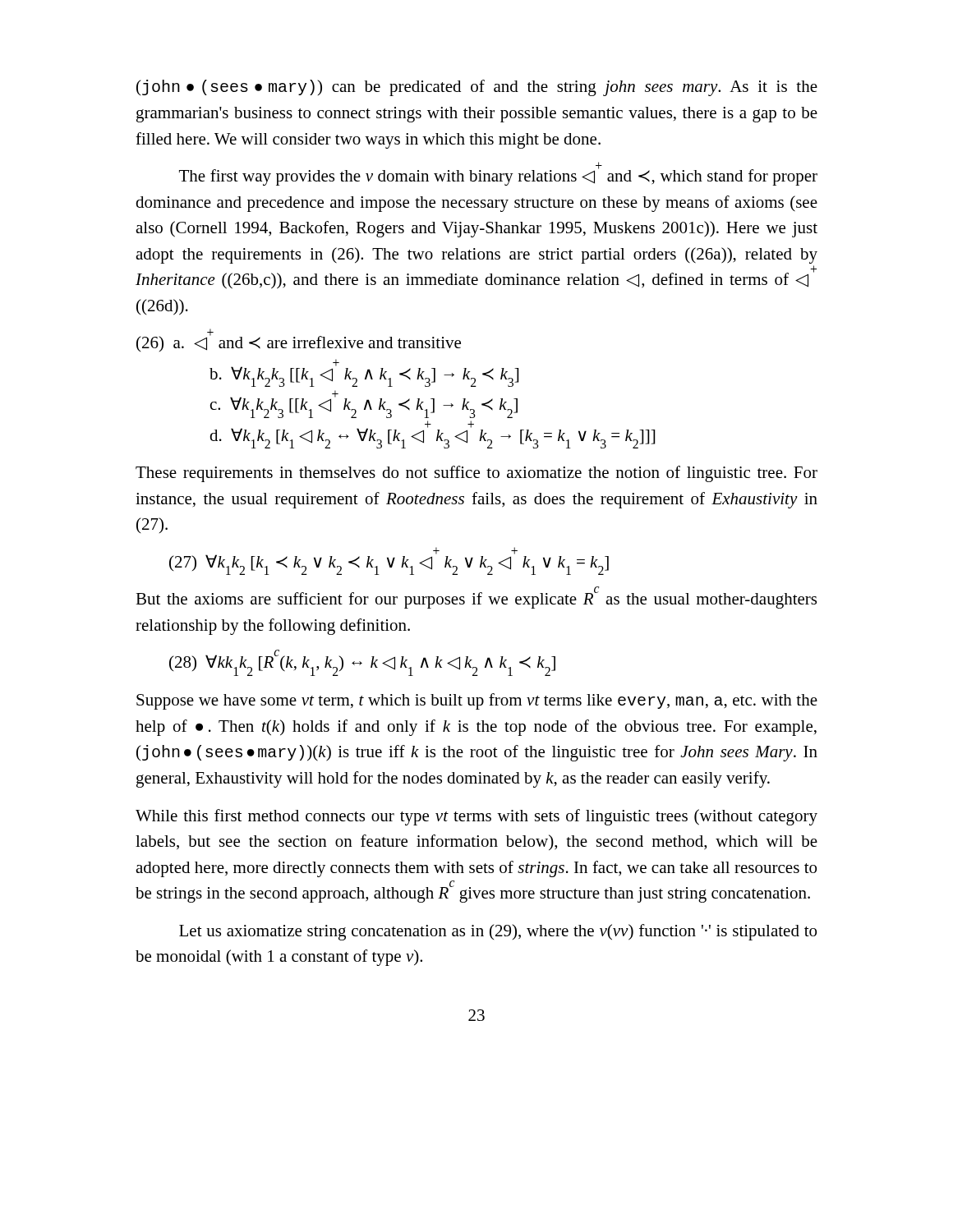Navigate to the passage starting "d. ∀k1k2 [k1 ◁ k2"
Screen dimensions: 1232x953
point(433,436)
